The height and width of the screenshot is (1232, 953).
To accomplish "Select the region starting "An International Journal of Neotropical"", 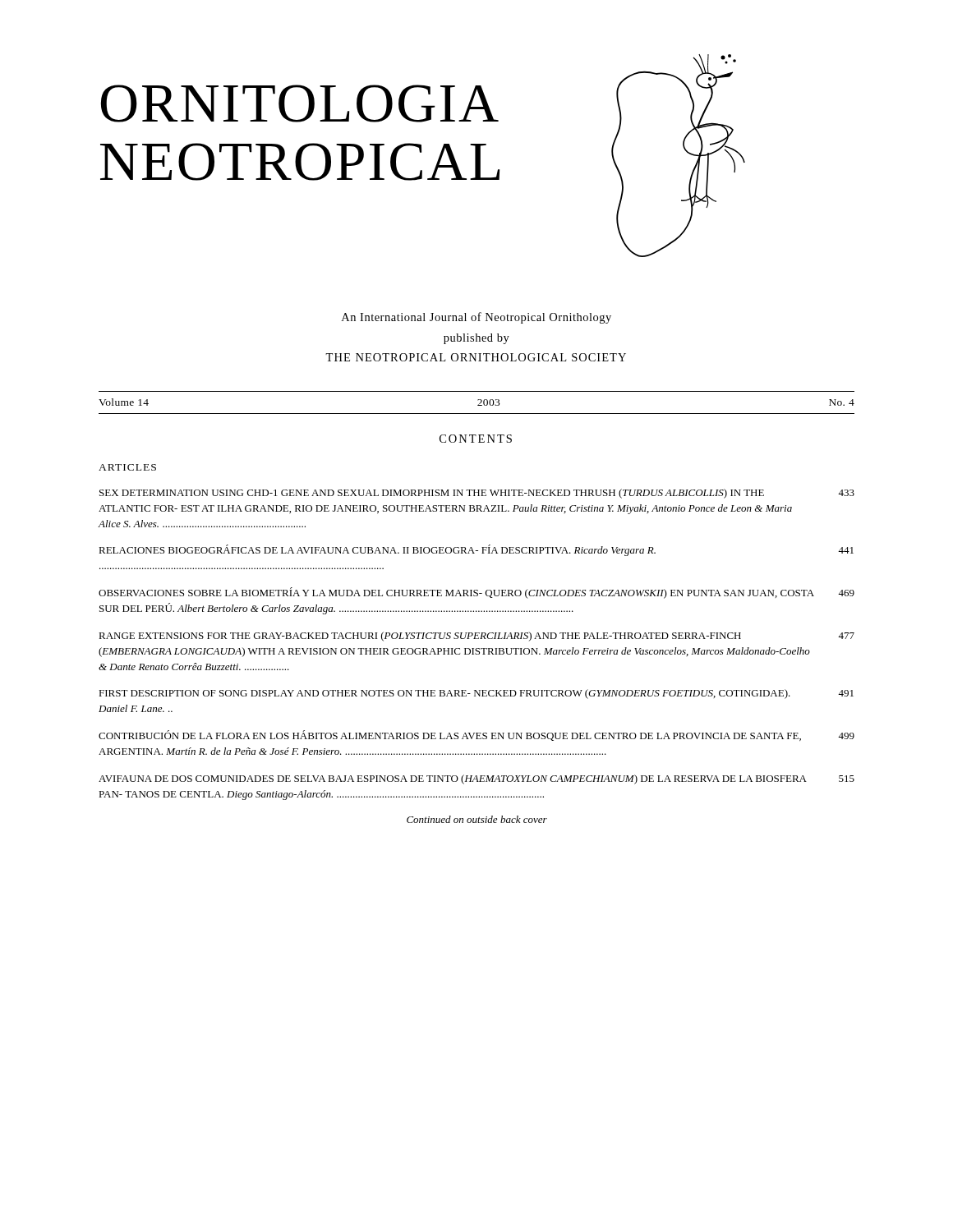I will 476,337.
